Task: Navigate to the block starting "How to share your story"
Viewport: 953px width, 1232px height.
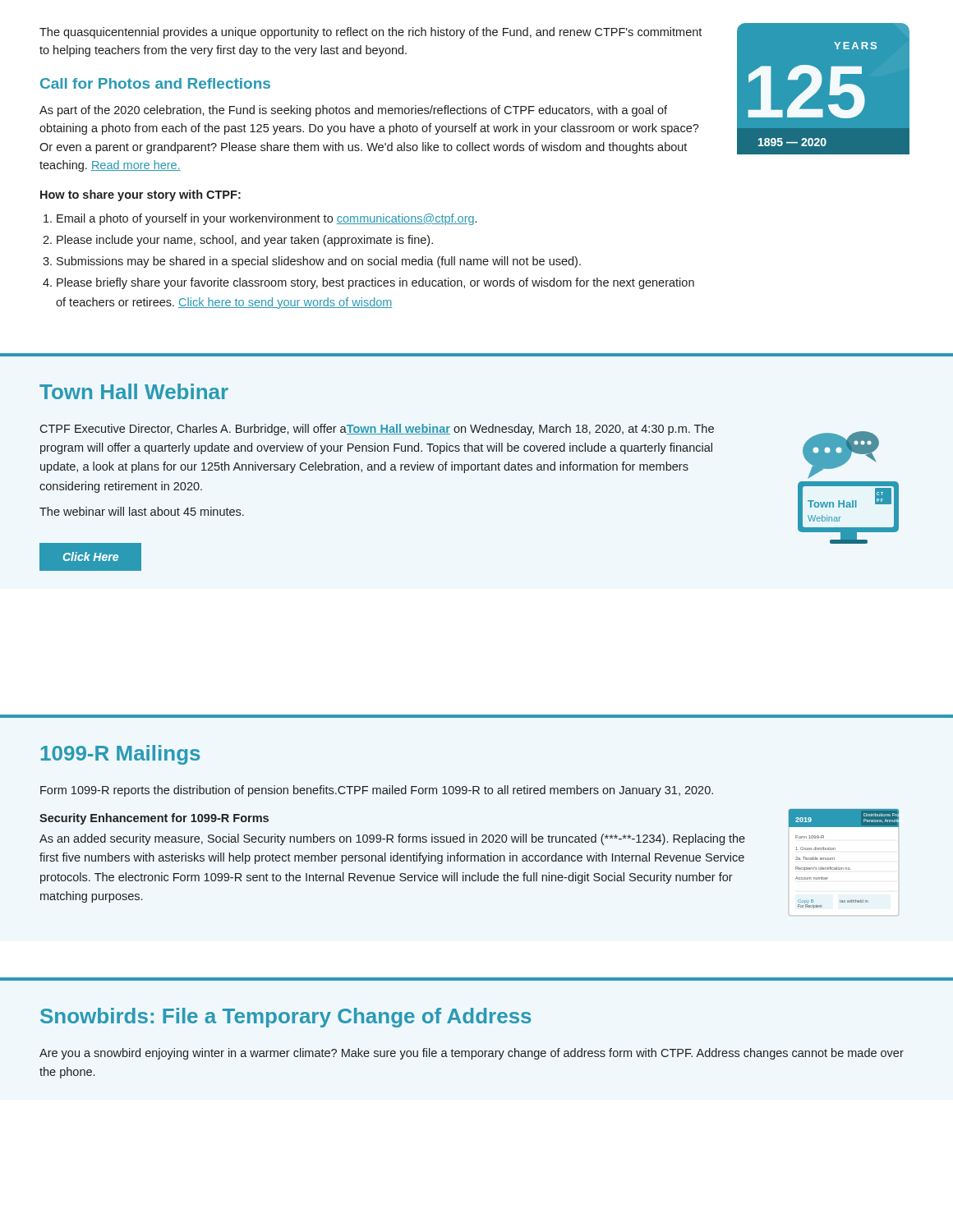Action: tap(140, 195)
